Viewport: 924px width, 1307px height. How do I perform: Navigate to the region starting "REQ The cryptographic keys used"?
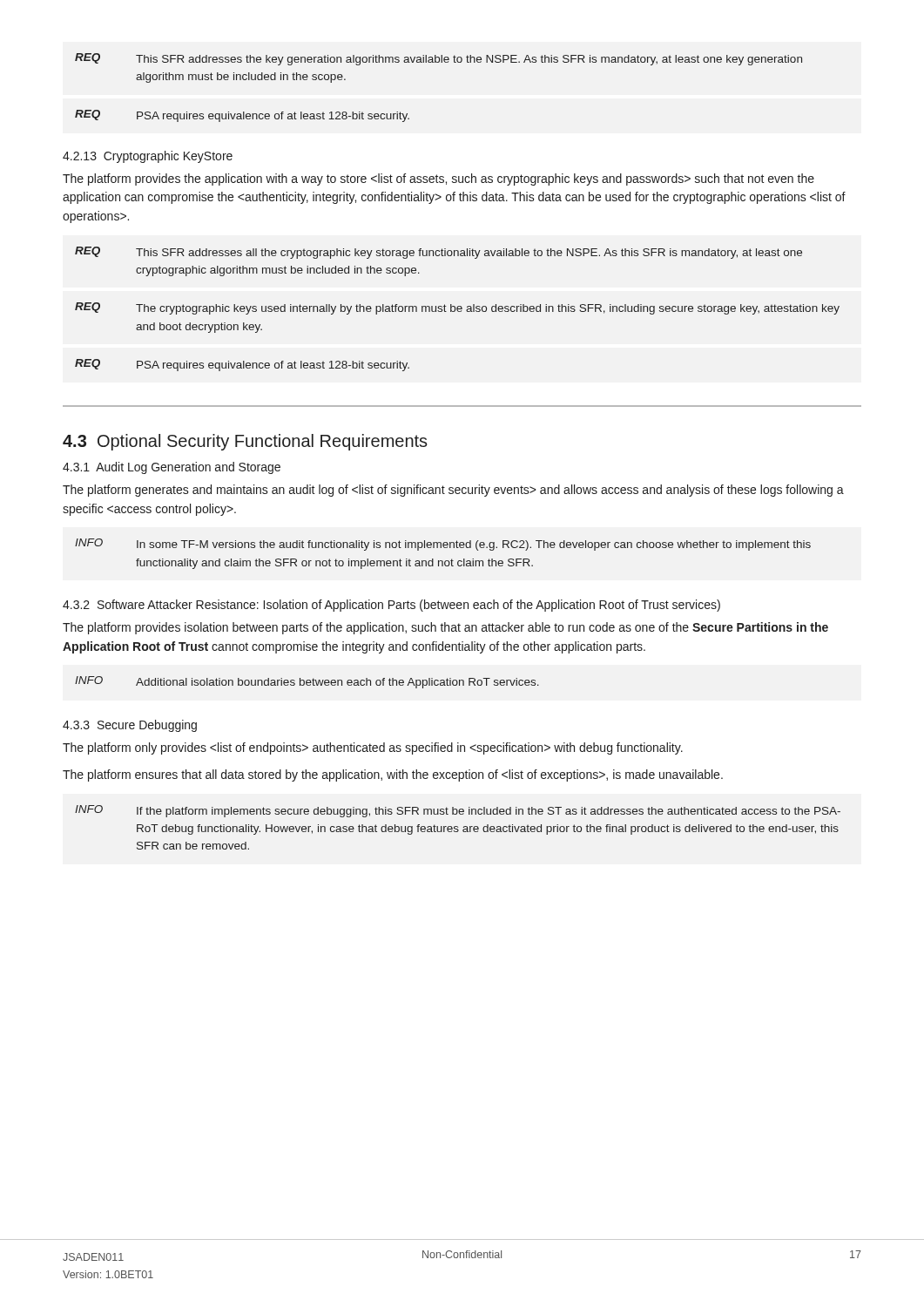click(x=462, y=318)
